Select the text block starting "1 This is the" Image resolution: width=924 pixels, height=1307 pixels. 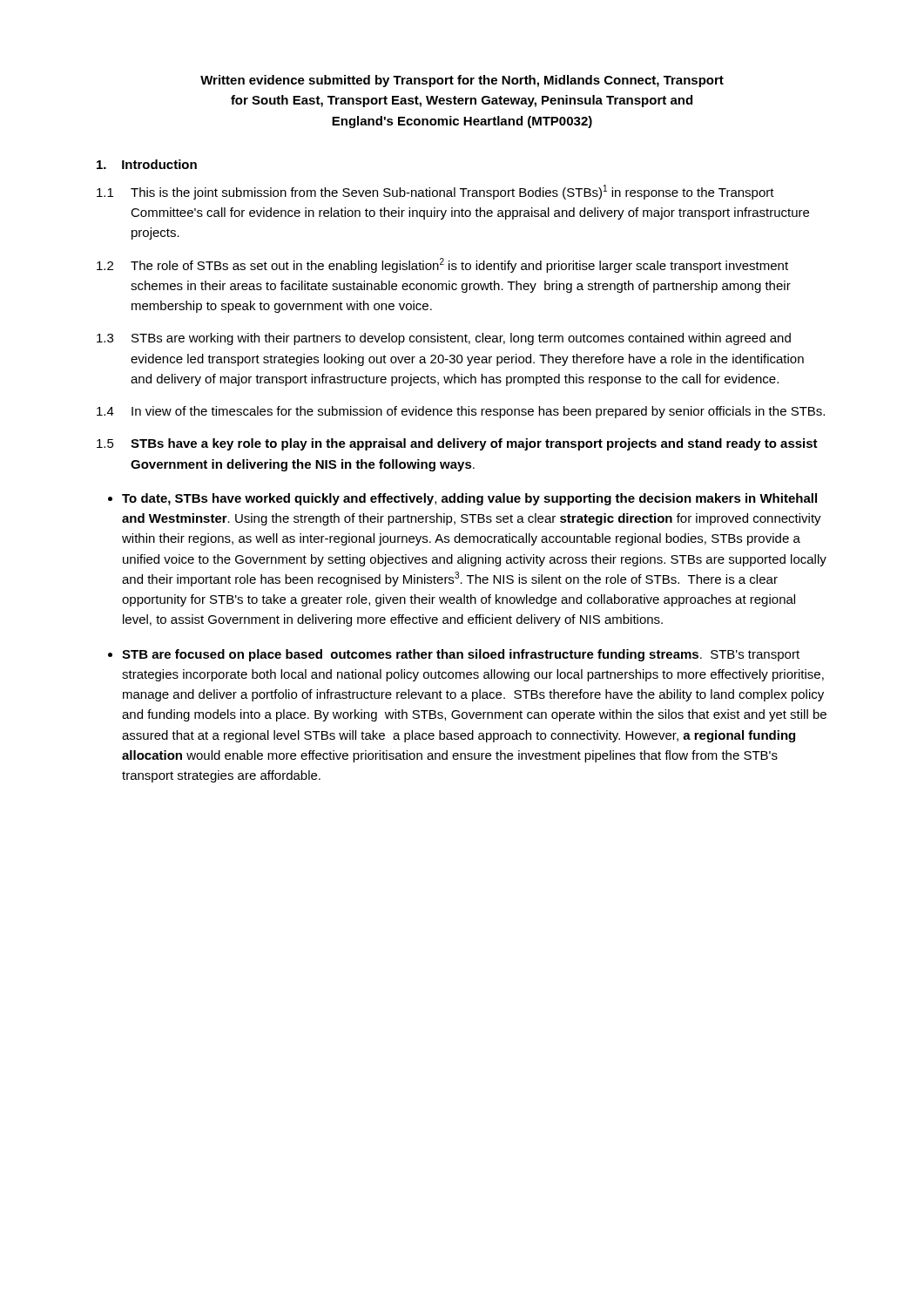tap(462, 212)
